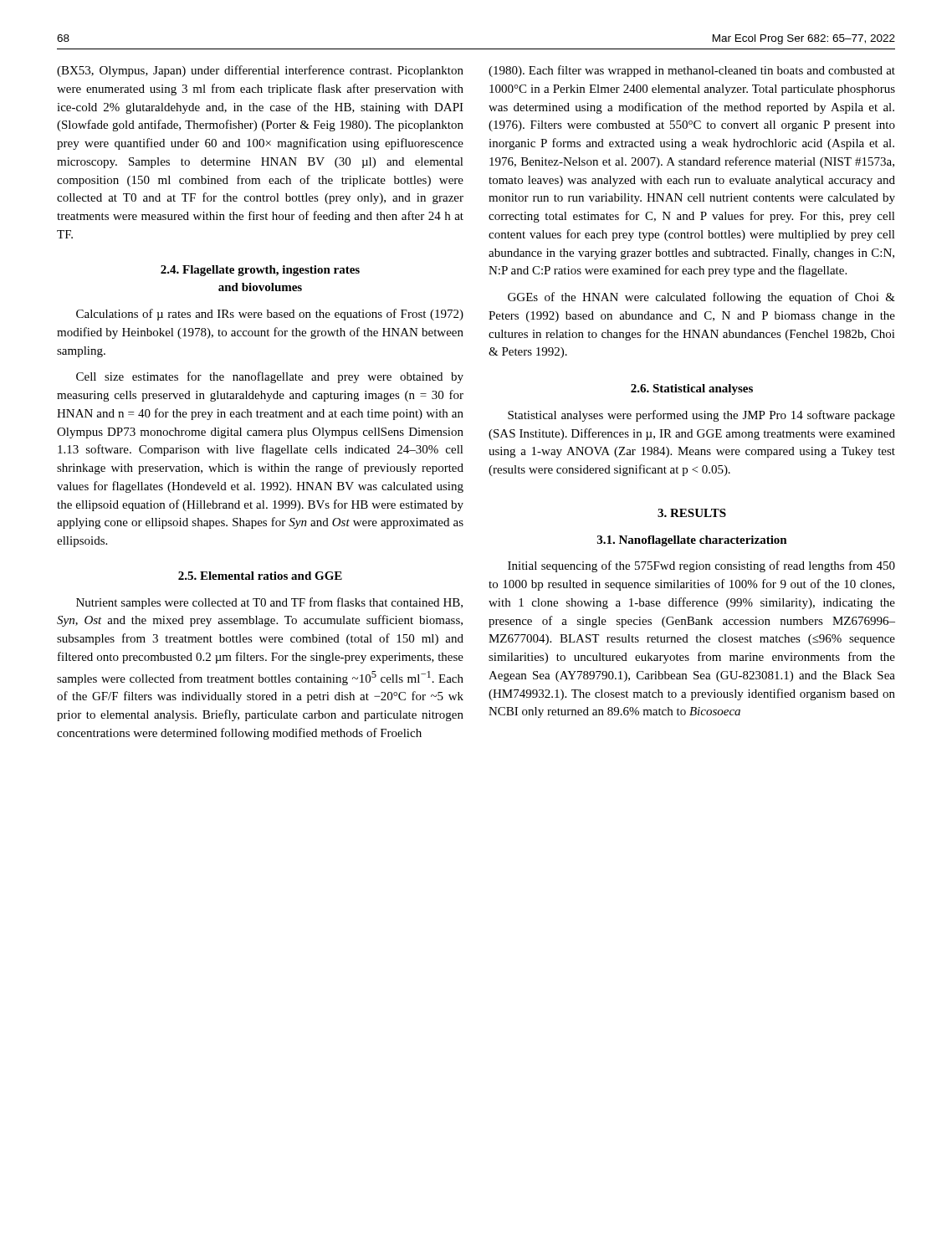952x1255 pixels.
Task: Select the text block starting "Statistical analyses were performed"
Action: point(692,443)
